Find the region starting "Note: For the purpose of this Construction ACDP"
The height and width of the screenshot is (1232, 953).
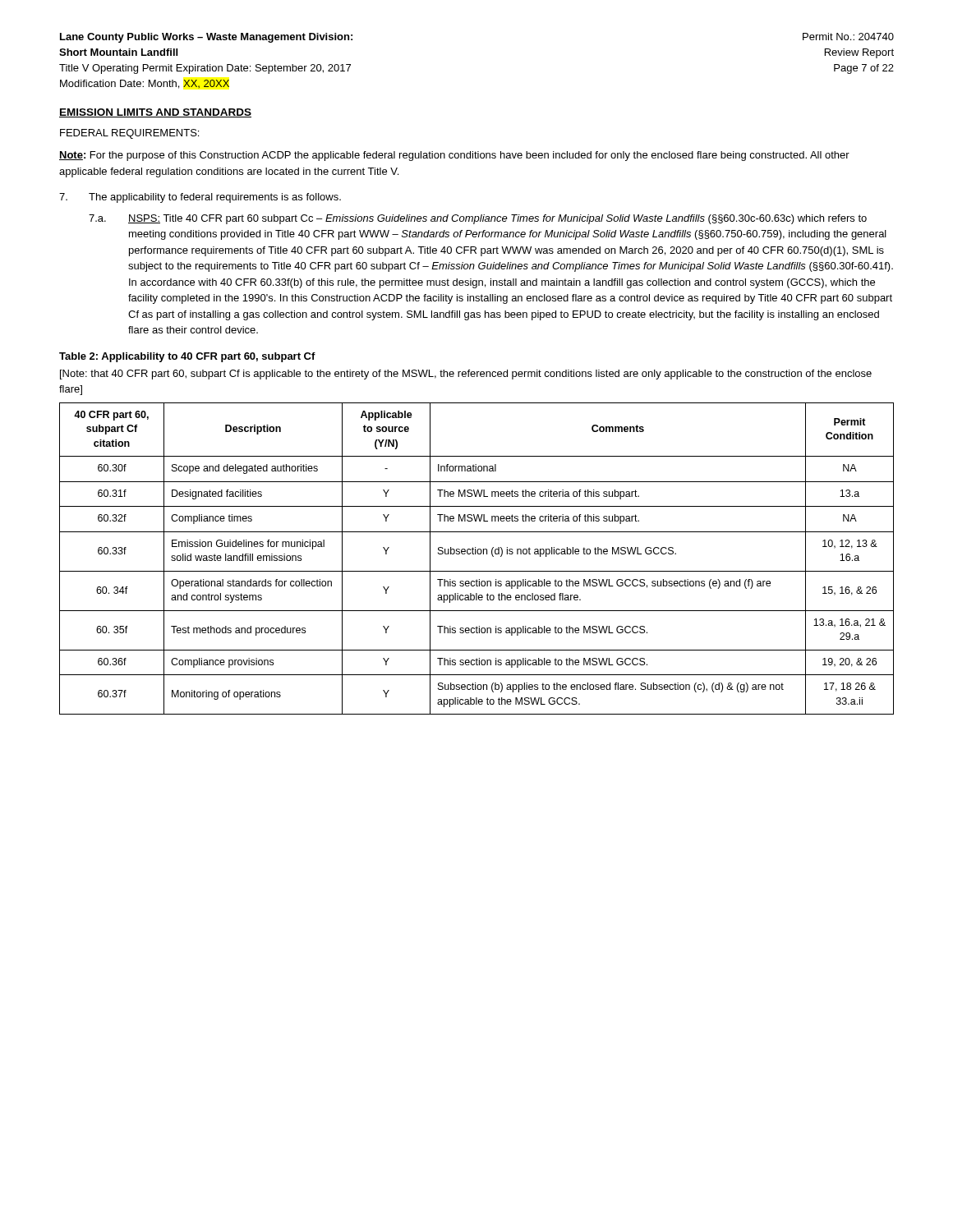pyautogui.click(x=454, y=163)
